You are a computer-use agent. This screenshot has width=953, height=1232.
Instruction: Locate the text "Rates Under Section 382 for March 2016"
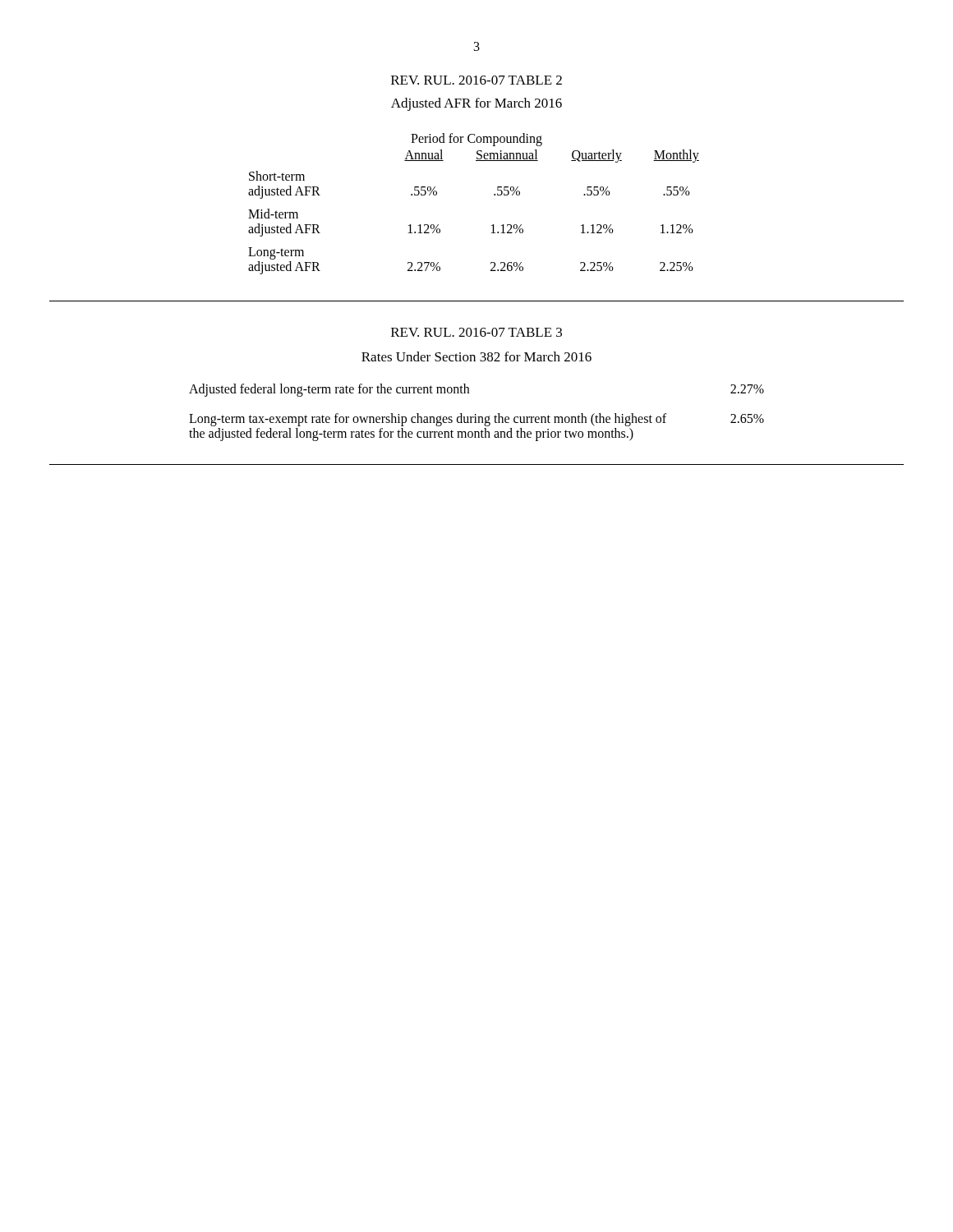point(476,357)
